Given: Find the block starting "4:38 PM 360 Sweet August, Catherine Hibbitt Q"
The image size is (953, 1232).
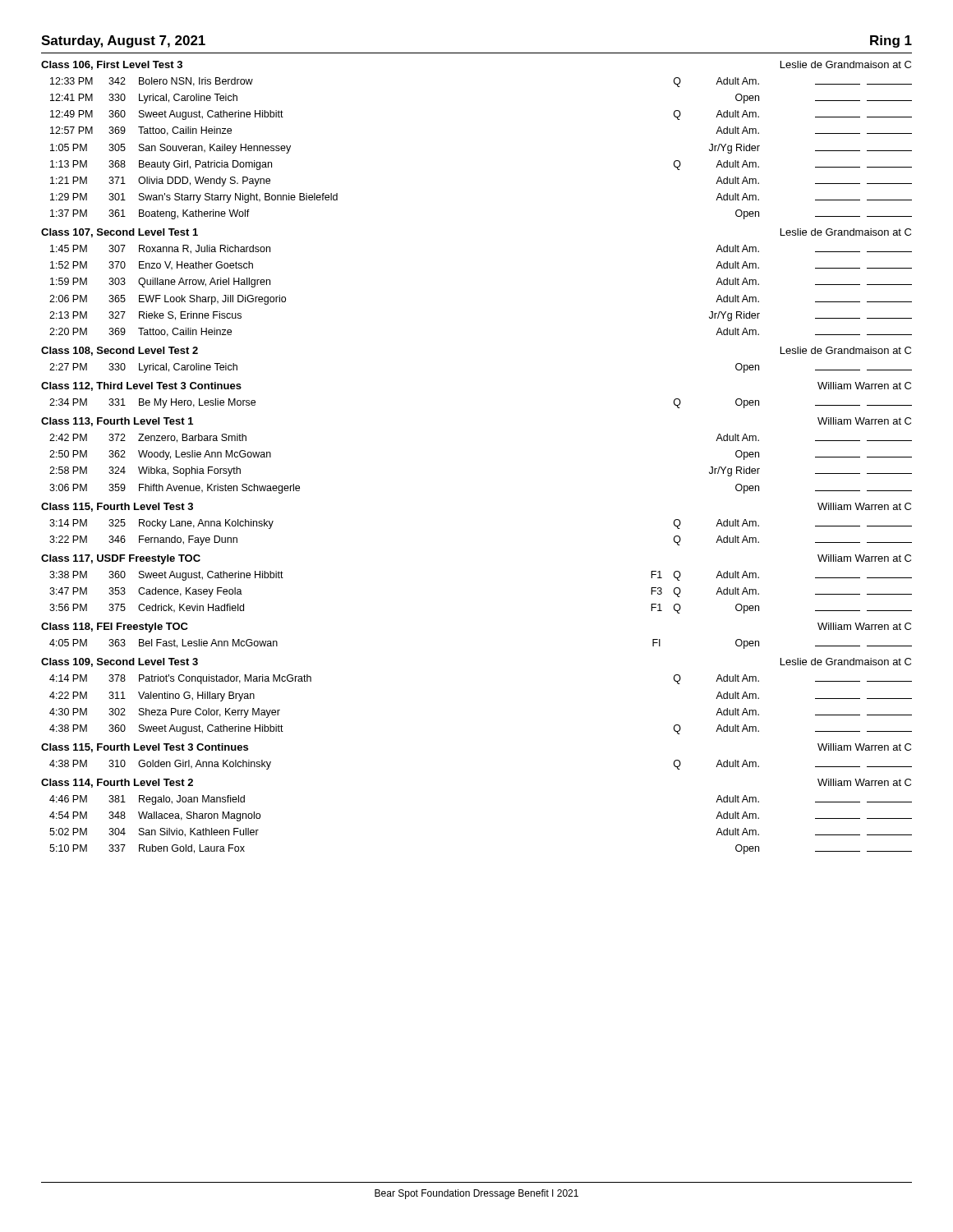Looking at the screenshot, I should click(x=66, y=728).
